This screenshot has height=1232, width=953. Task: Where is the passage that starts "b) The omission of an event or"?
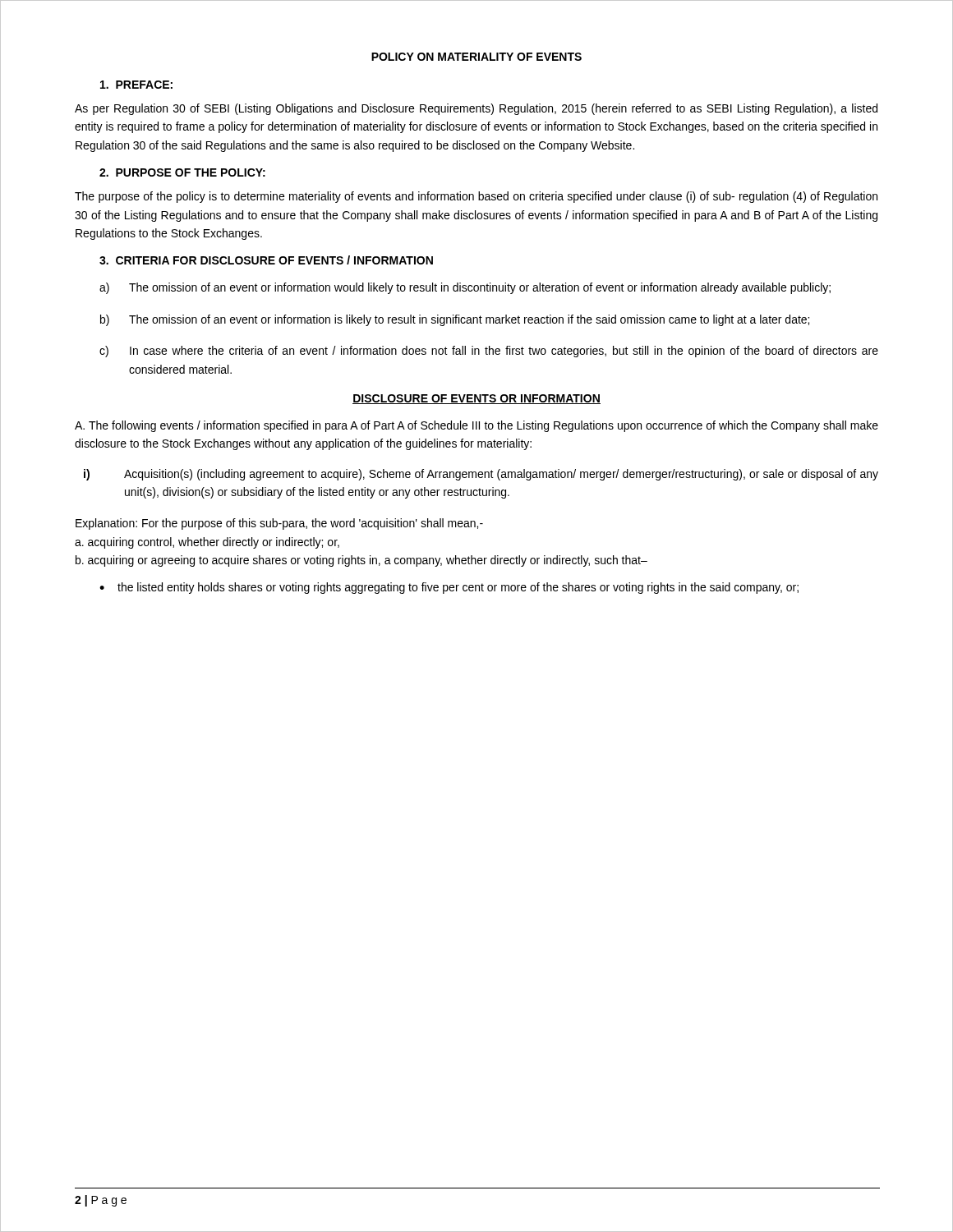[x=489, y=319]
